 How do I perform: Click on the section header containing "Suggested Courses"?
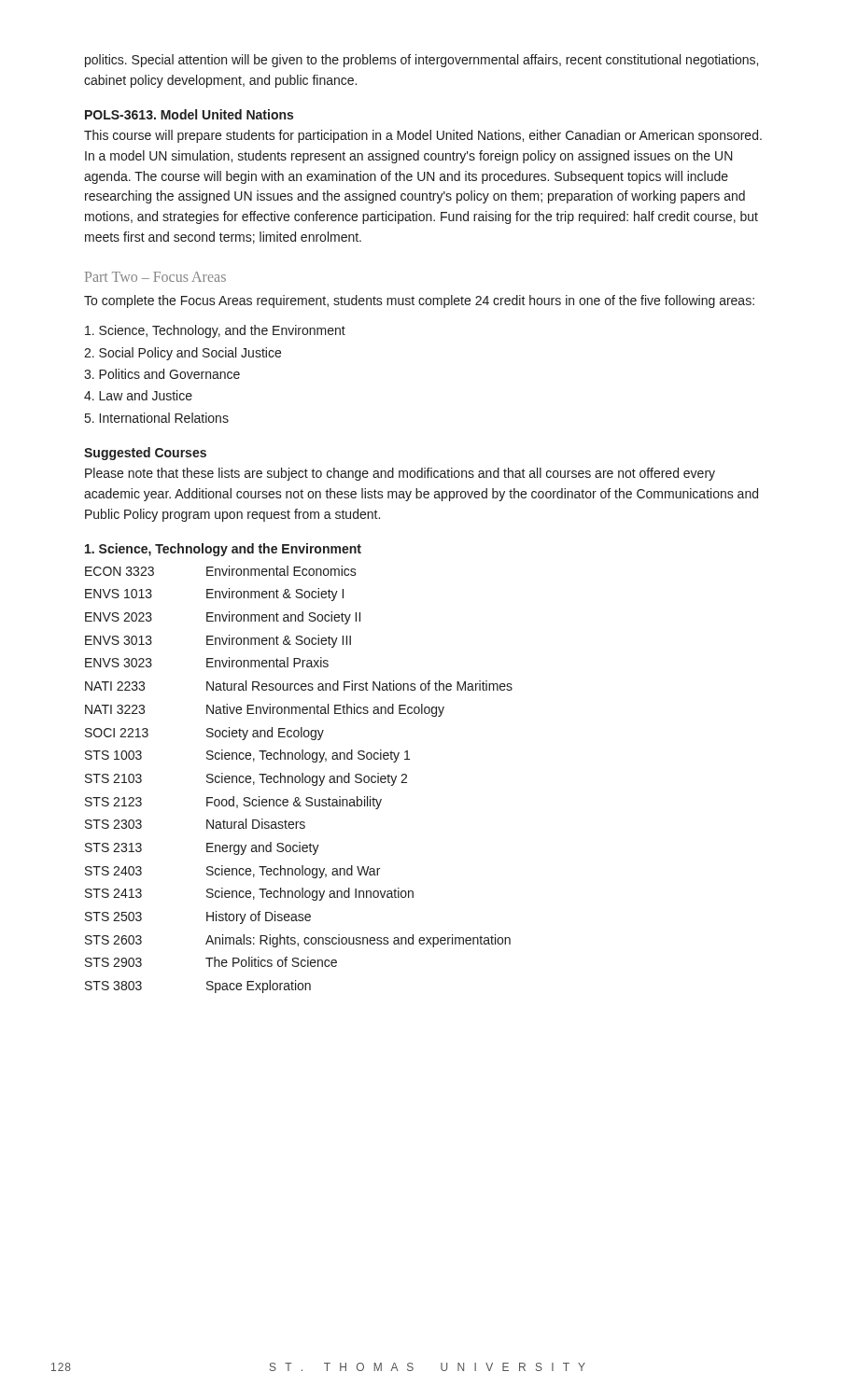[145, 453]
